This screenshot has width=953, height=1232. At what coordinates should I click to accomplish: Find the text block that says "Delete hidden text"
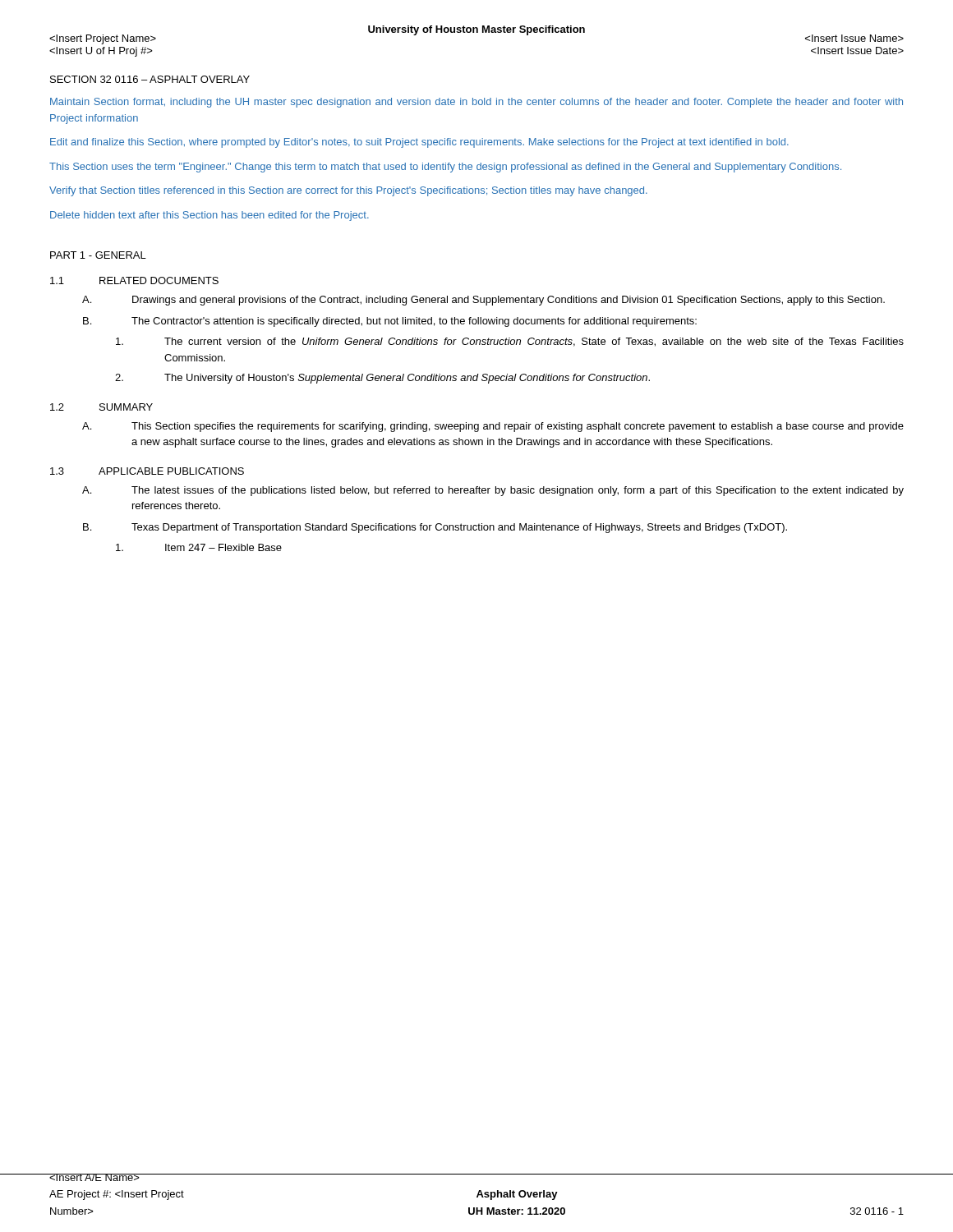click(209, 214)
